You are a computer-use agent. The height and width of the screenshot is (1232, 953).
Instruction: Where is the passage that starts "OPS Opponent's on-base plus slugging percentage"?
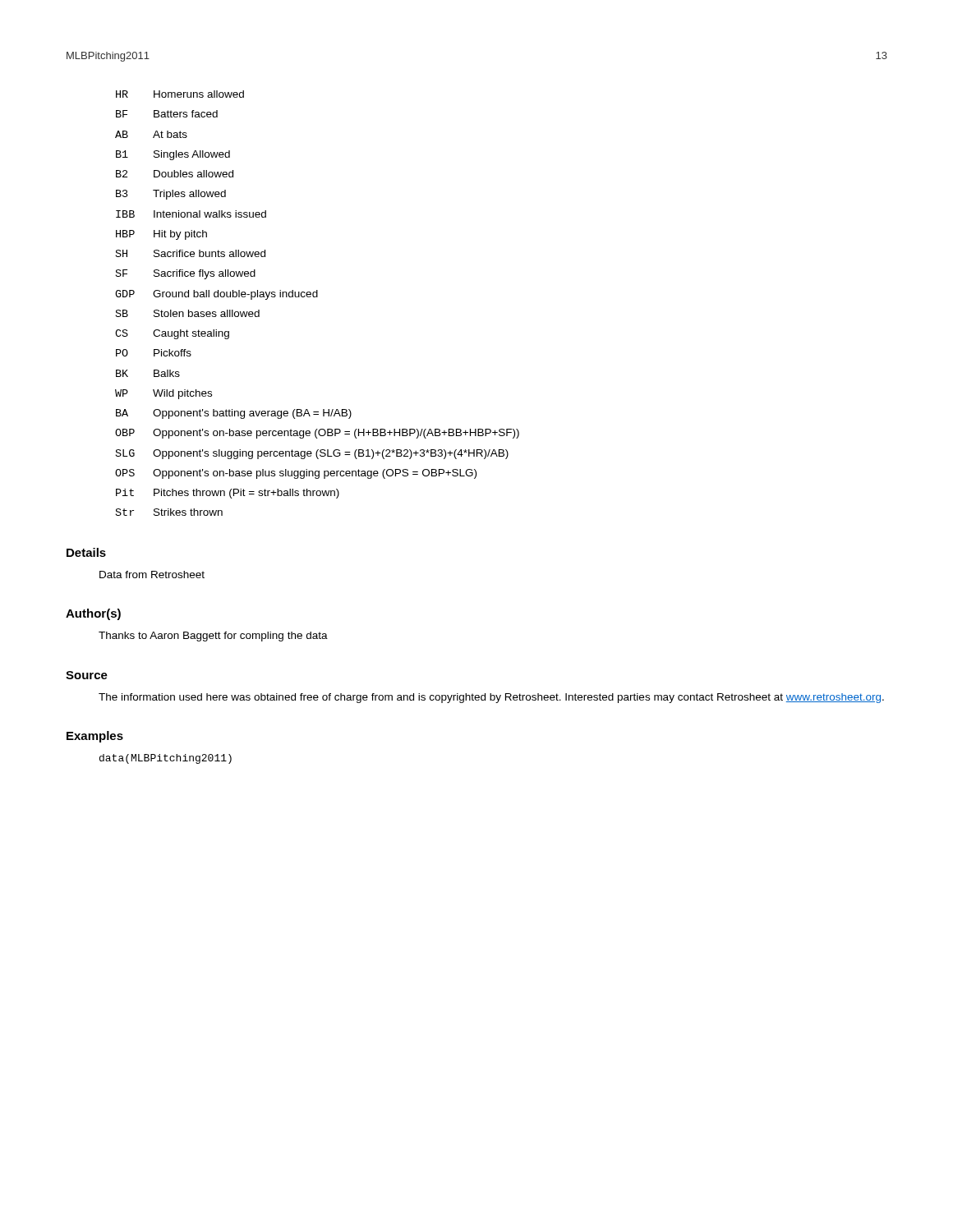pos(296,473)
